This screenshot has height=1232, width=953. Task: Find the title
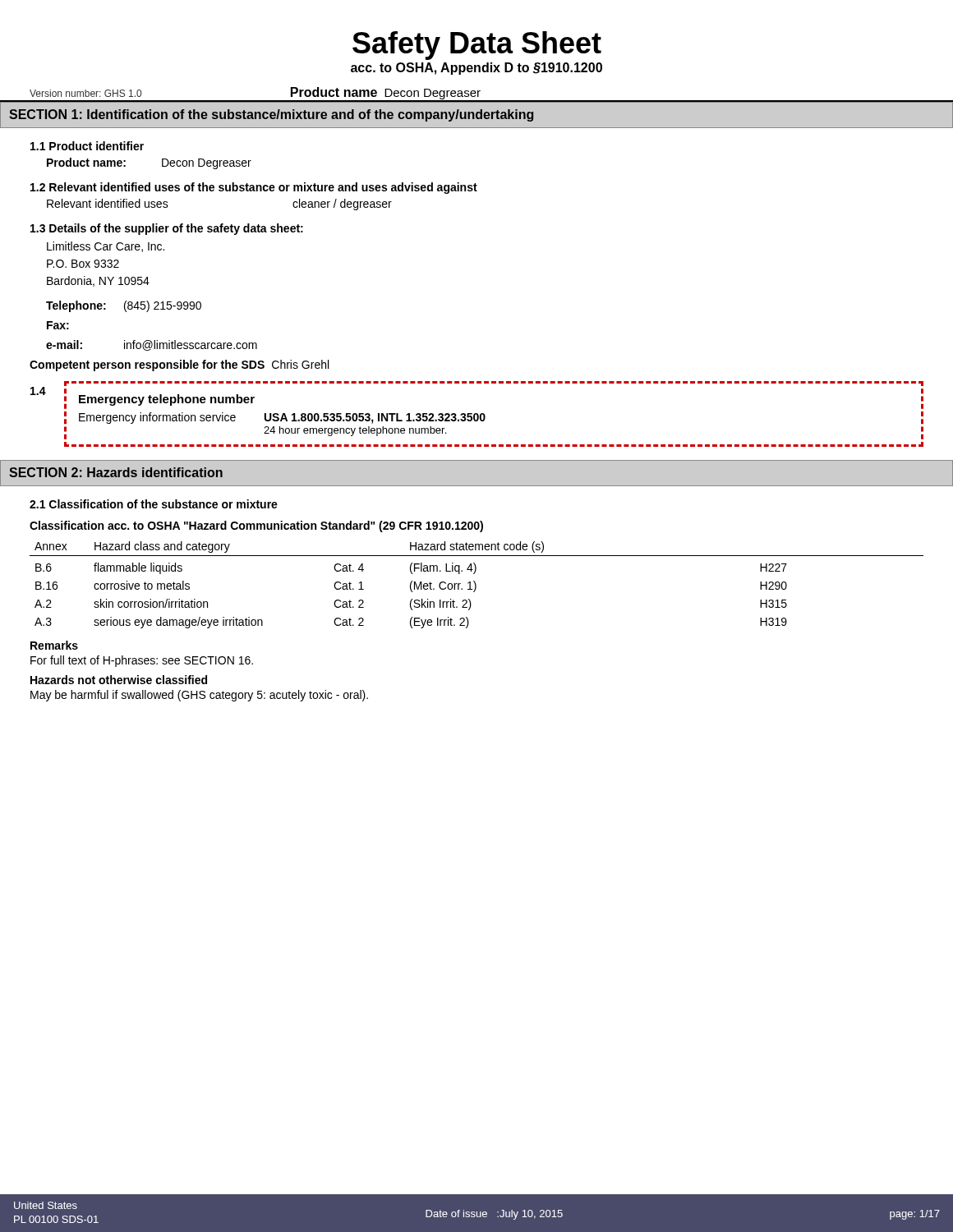pyautogui.click(x=476, y=51)
